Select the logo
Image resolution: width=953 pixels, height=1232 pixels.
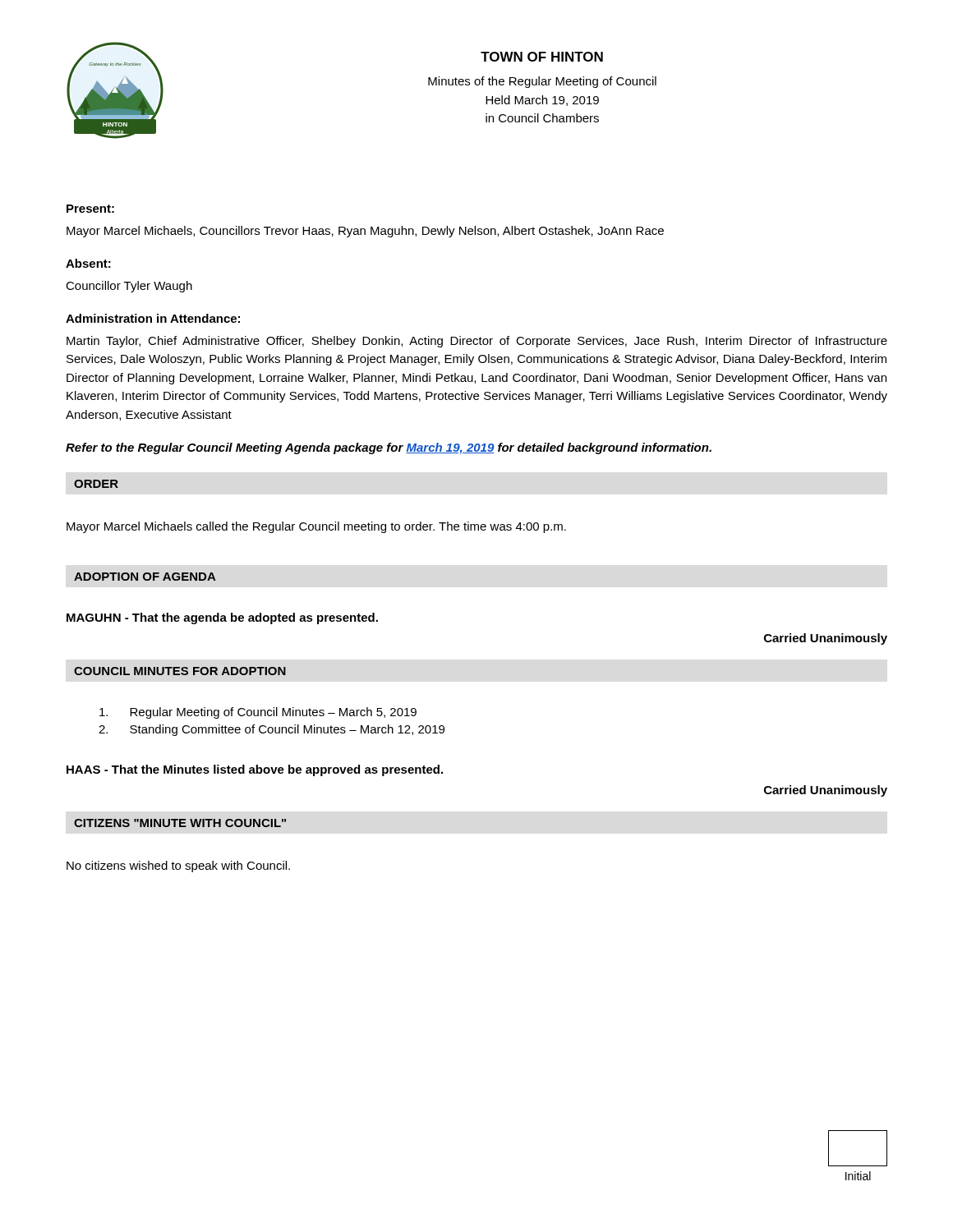(x=115, y=92)
